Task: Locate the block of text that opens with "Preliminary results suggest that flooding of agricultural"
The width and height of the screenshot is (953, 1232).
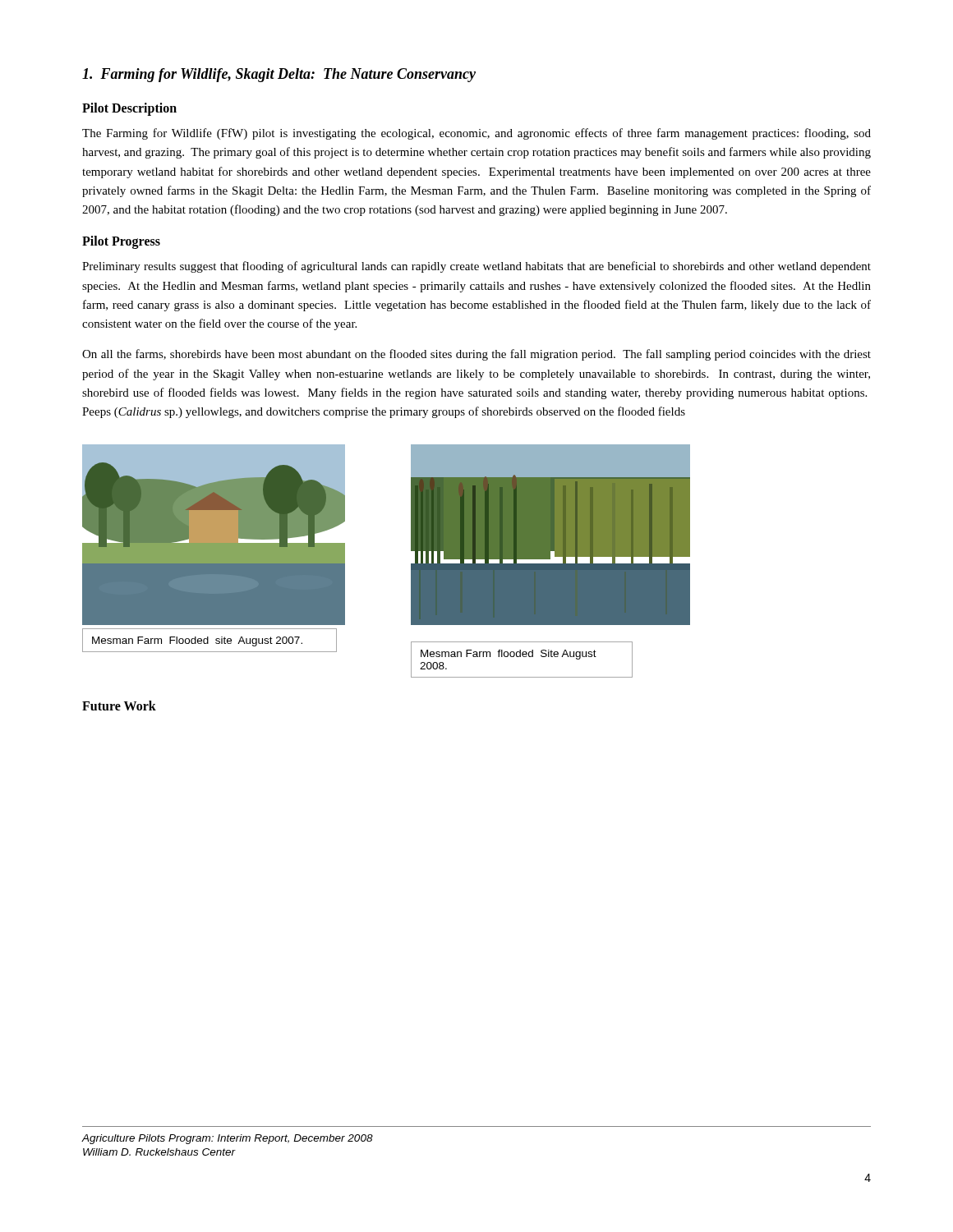Action: (x=476, y=295)
